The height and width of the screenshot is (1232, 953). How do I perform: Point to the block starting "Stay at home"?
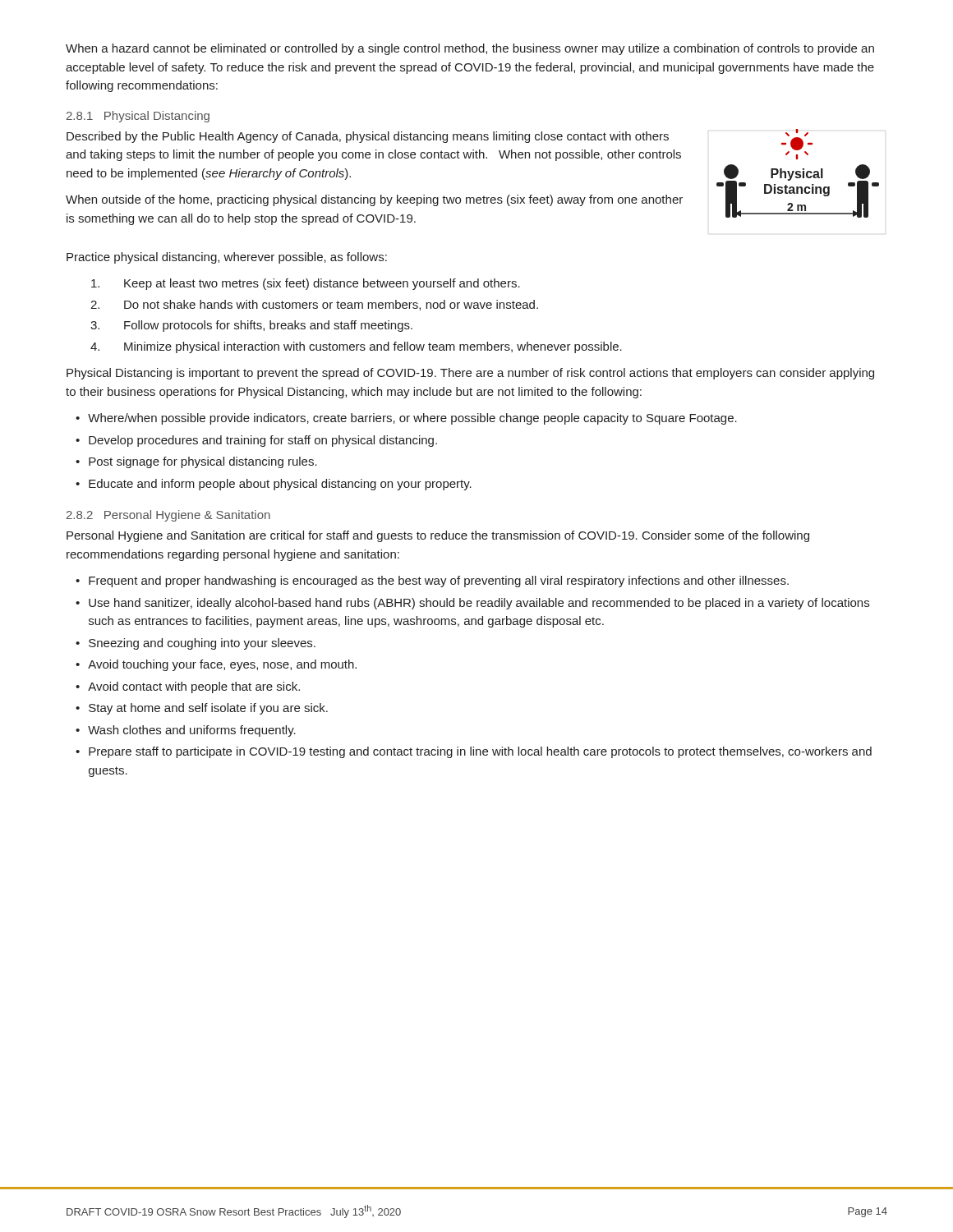(202, 709)
